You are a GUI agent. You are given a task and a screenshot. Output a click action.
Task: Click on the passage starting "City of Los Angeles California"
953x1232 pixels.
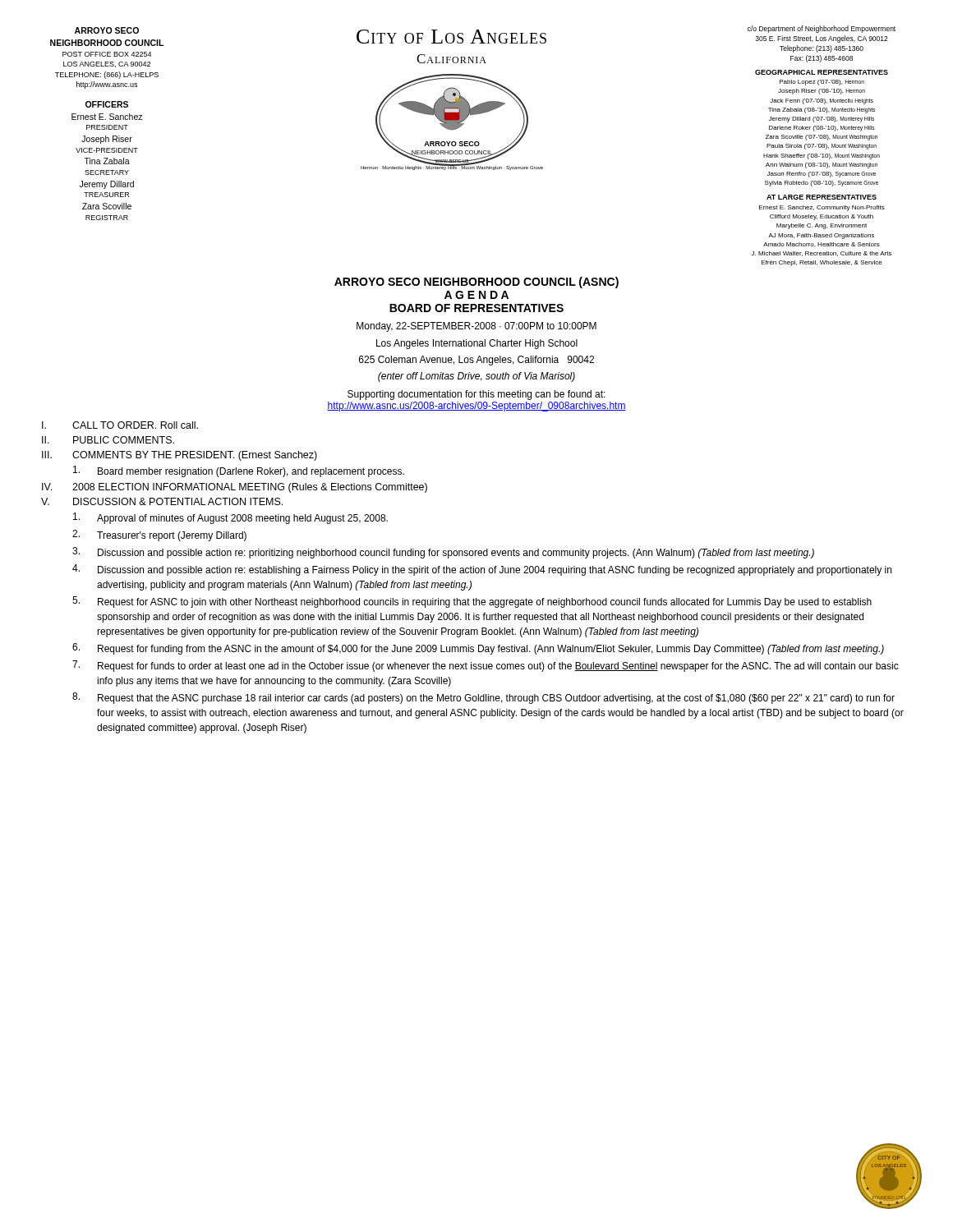(x=452, y=46)
